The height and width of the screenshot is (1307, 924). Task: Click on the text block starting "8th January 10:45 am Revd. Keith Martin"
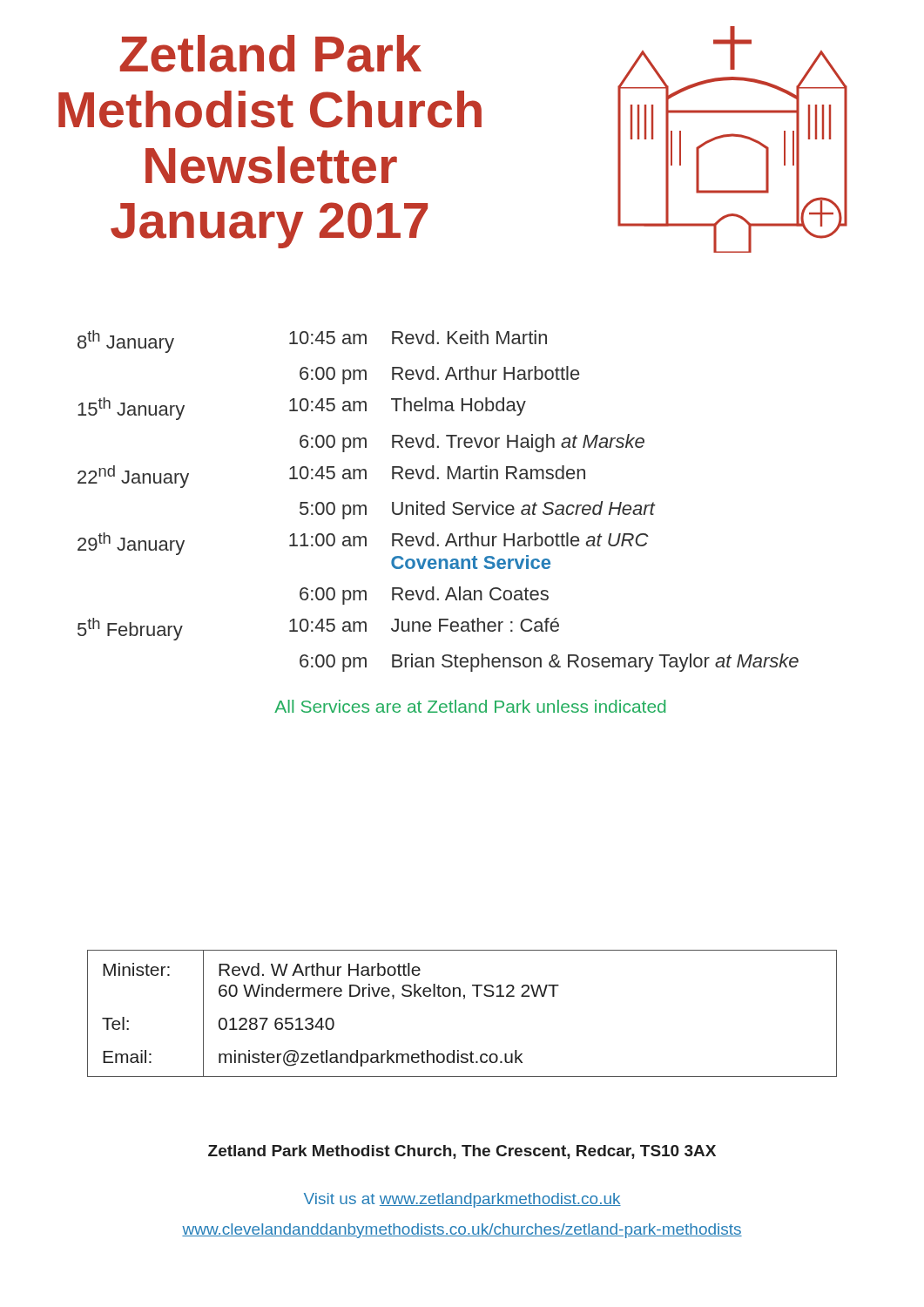[x=471, y=520]
